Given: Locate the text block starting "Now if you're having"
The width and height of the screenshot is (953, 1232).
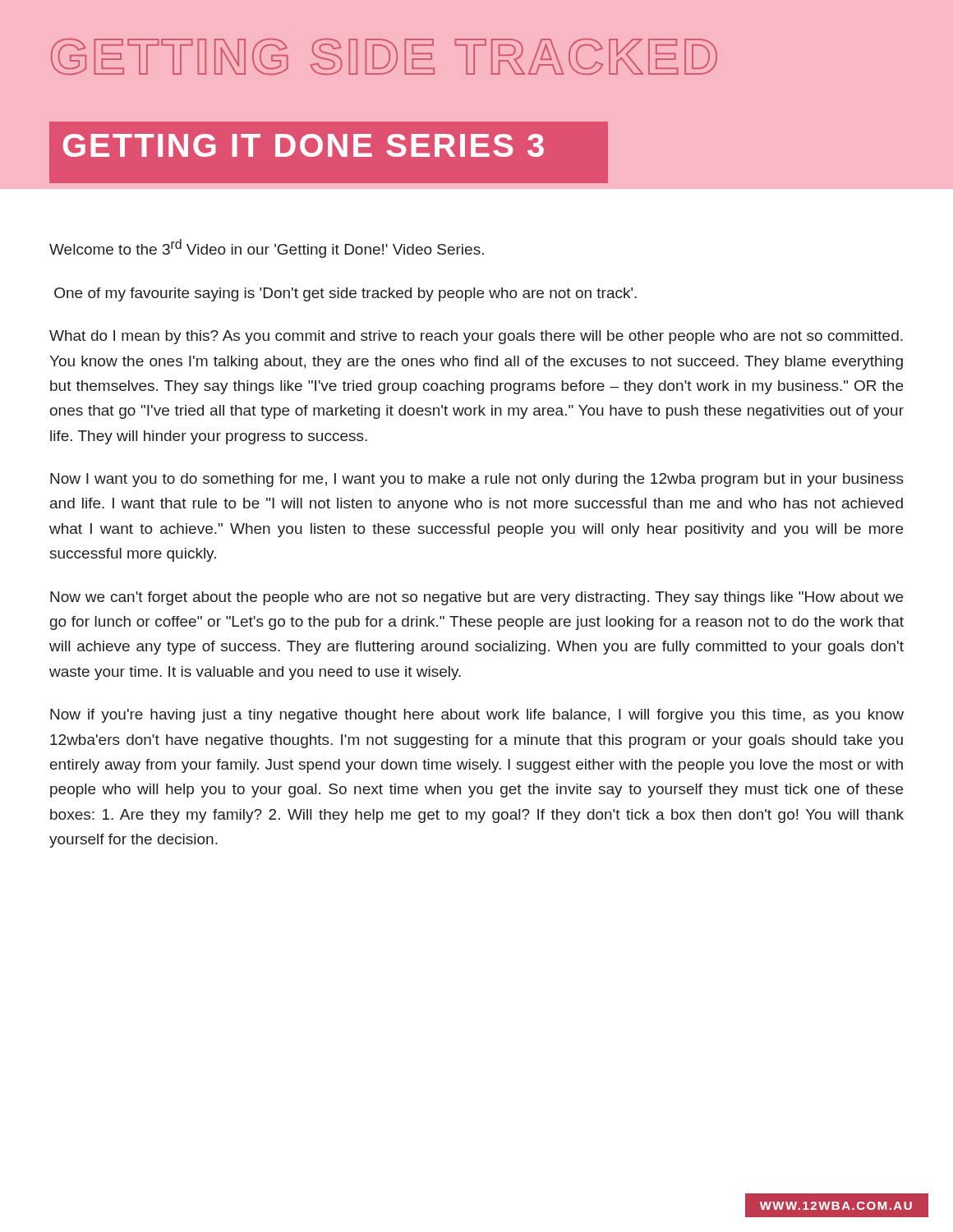Looking at the screenshot, I should click(x=476, y=777).
